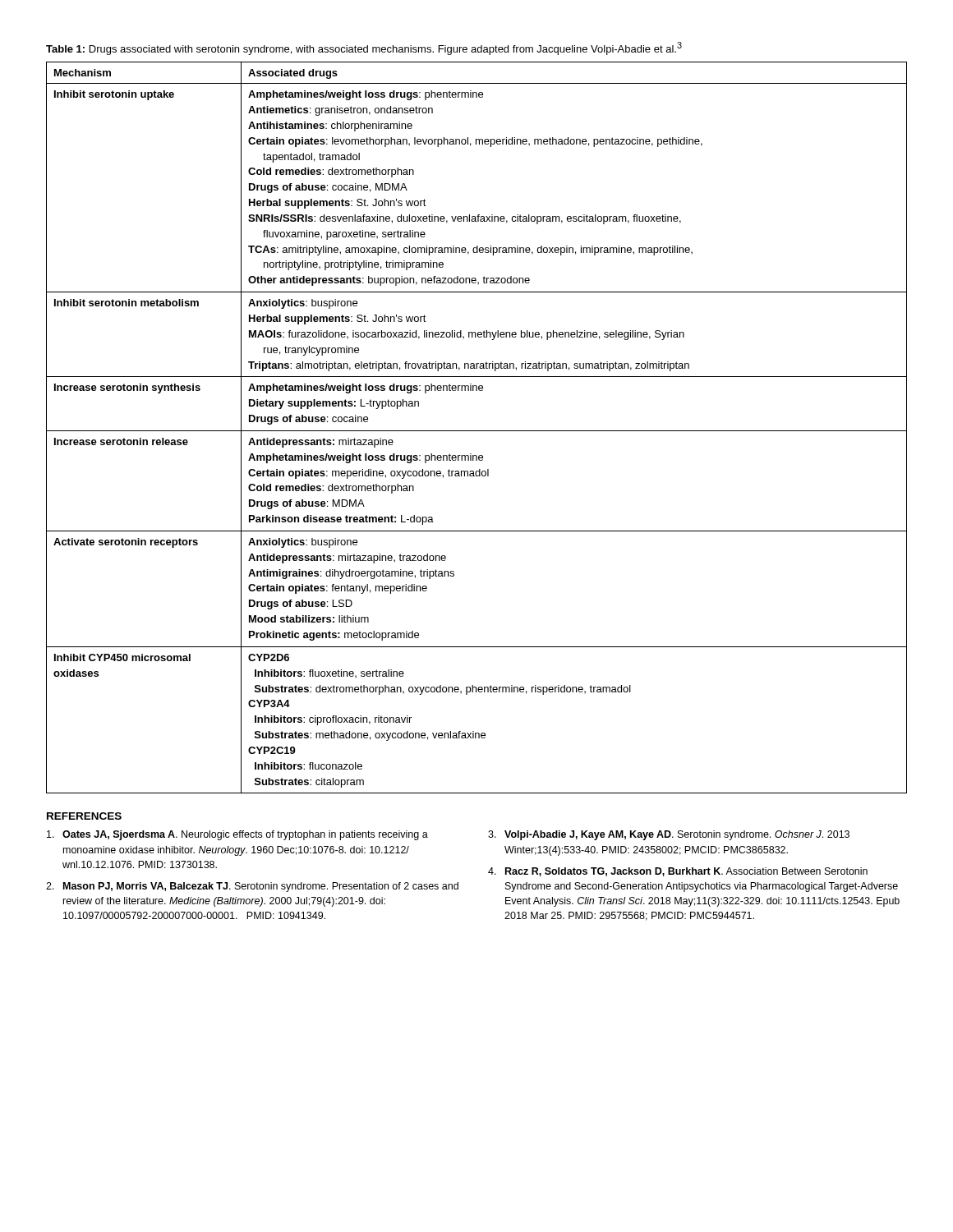Click on the text starting "2. Mason PJ, Morris VA, Balcezak"
Screen dimensions: 1232x953
point(255,901)
